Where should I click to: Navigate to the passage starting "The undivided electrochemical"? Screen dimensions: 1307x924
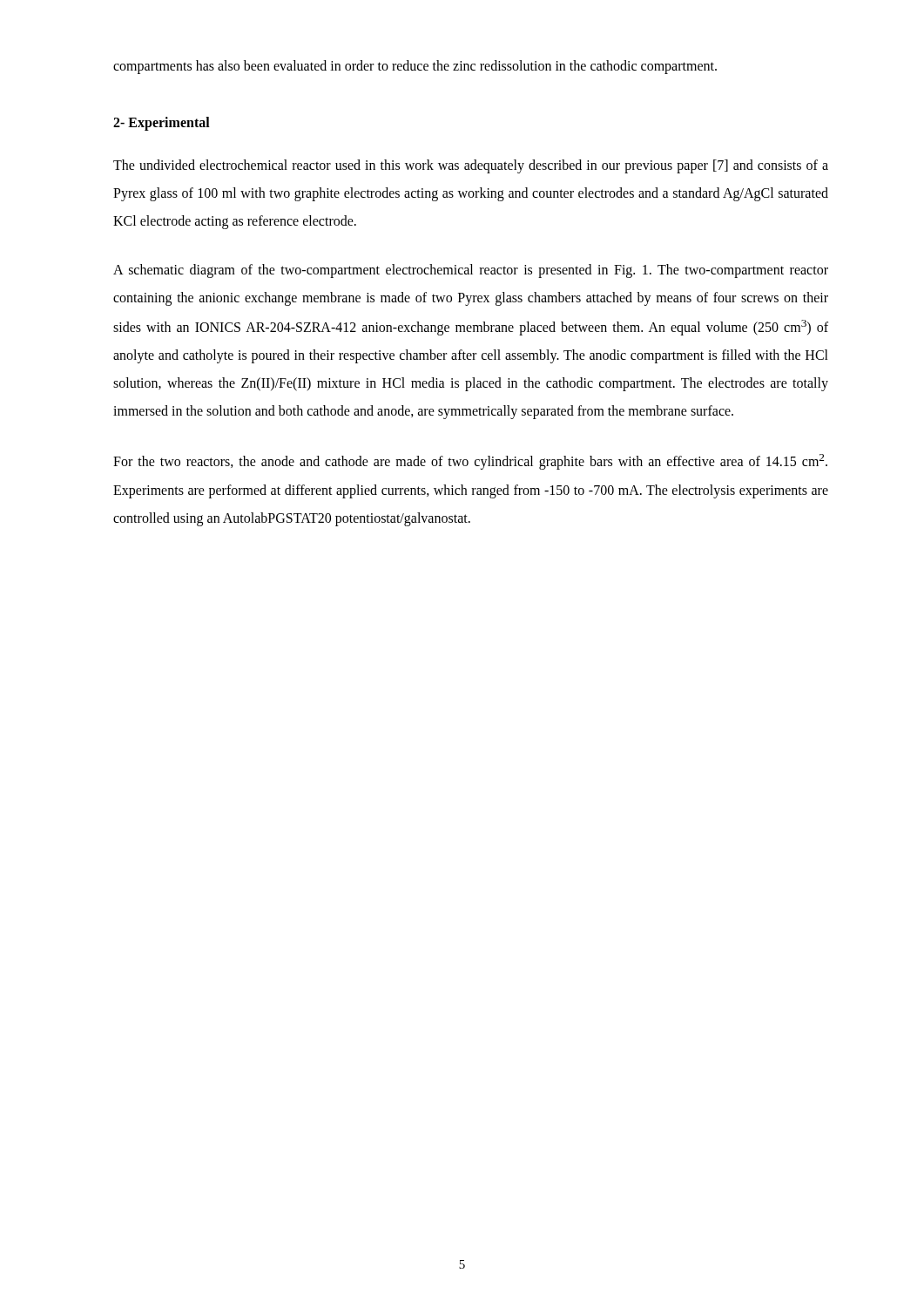coord(471,193)
